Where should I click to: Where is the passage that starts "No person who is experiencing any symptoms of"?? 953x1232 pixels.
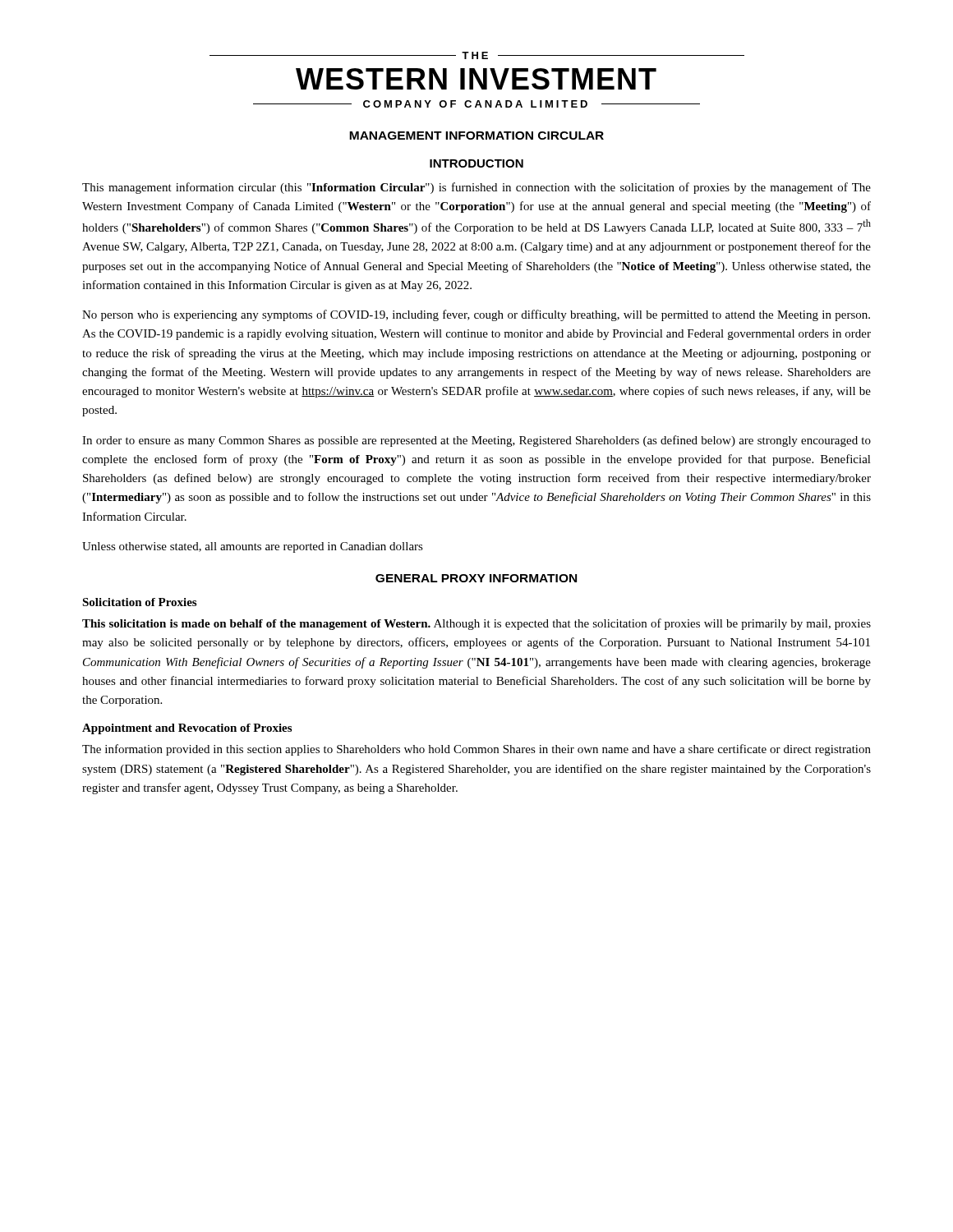tap(476, 362)
